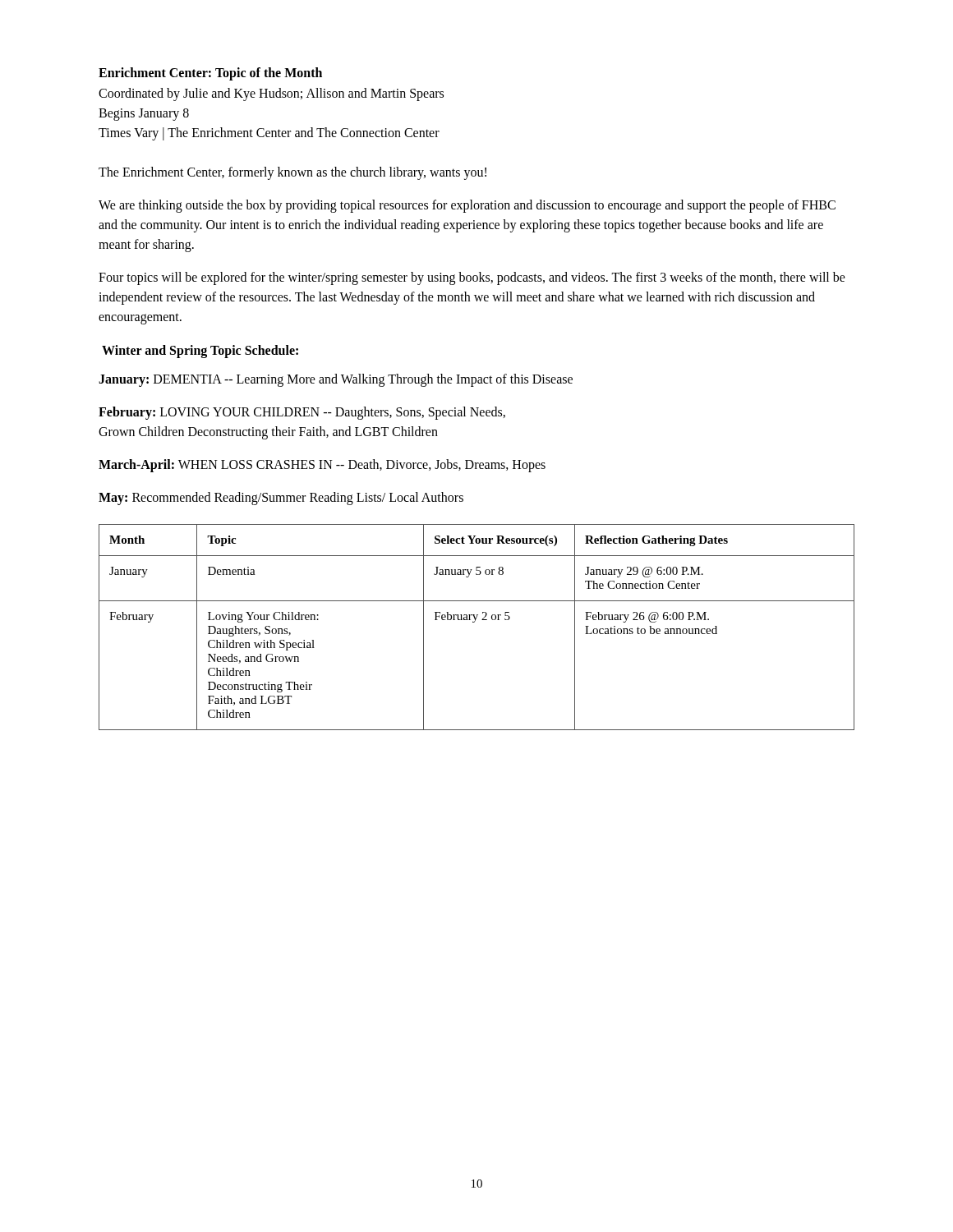Select the text with the text "Begins January 8"
Viewport: 953px width, 1232px height.
[x=144, y=113]
